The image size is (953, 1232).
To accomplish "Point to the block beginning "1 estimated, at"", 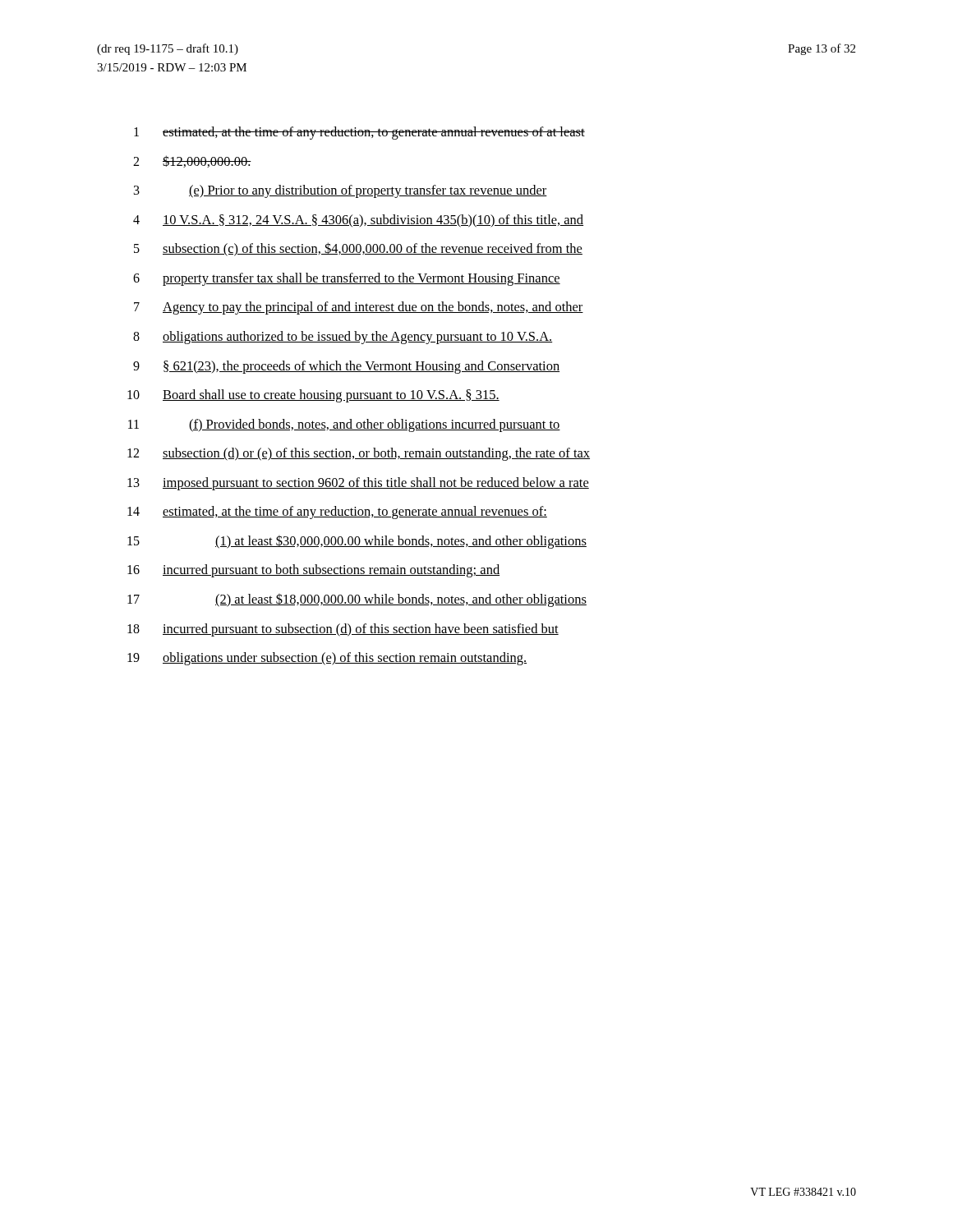I will click(476, 132).
